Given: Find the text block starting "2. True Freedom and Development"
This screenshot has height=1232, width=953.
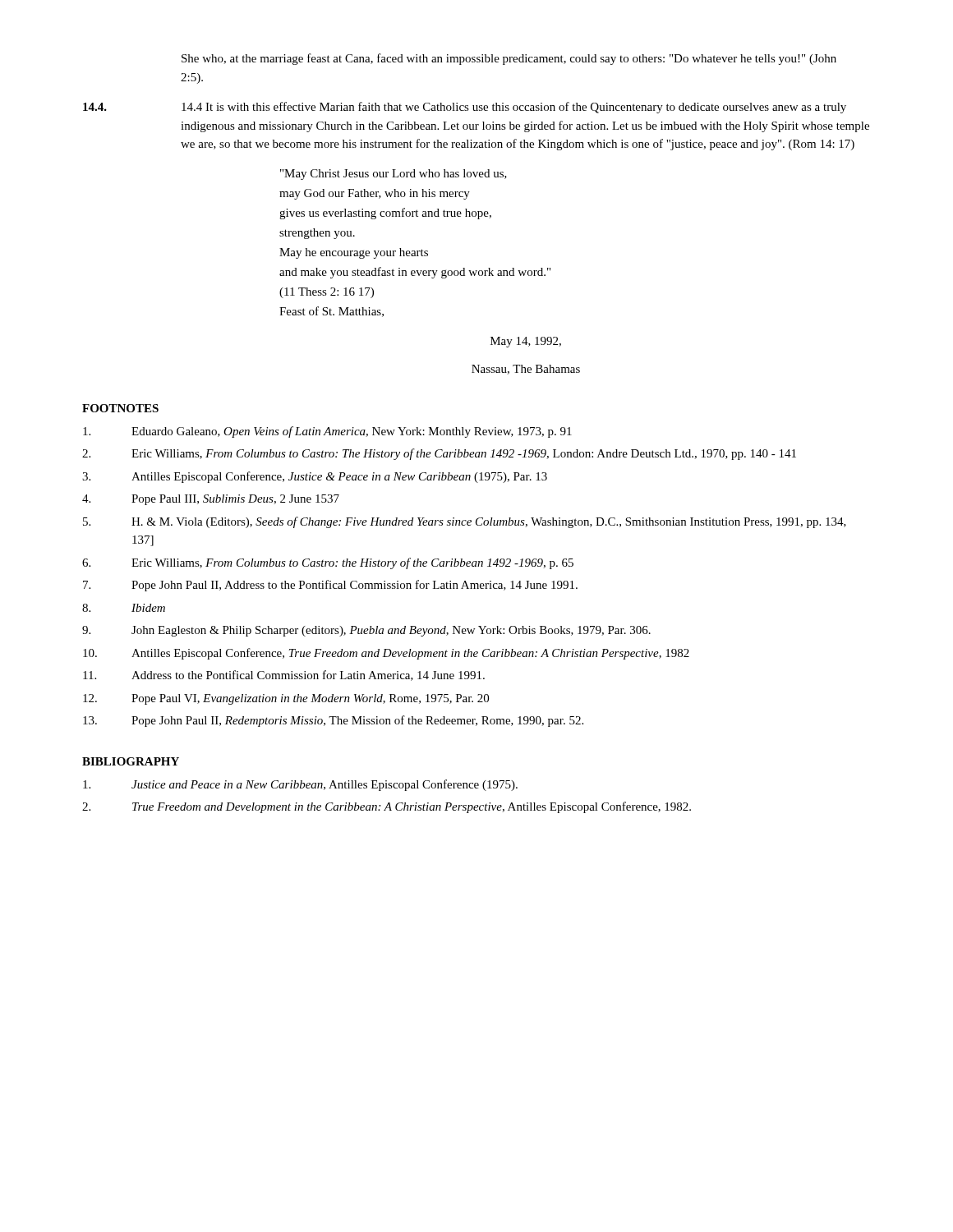Looking at the screenshot, I should (x=476, y=807).
